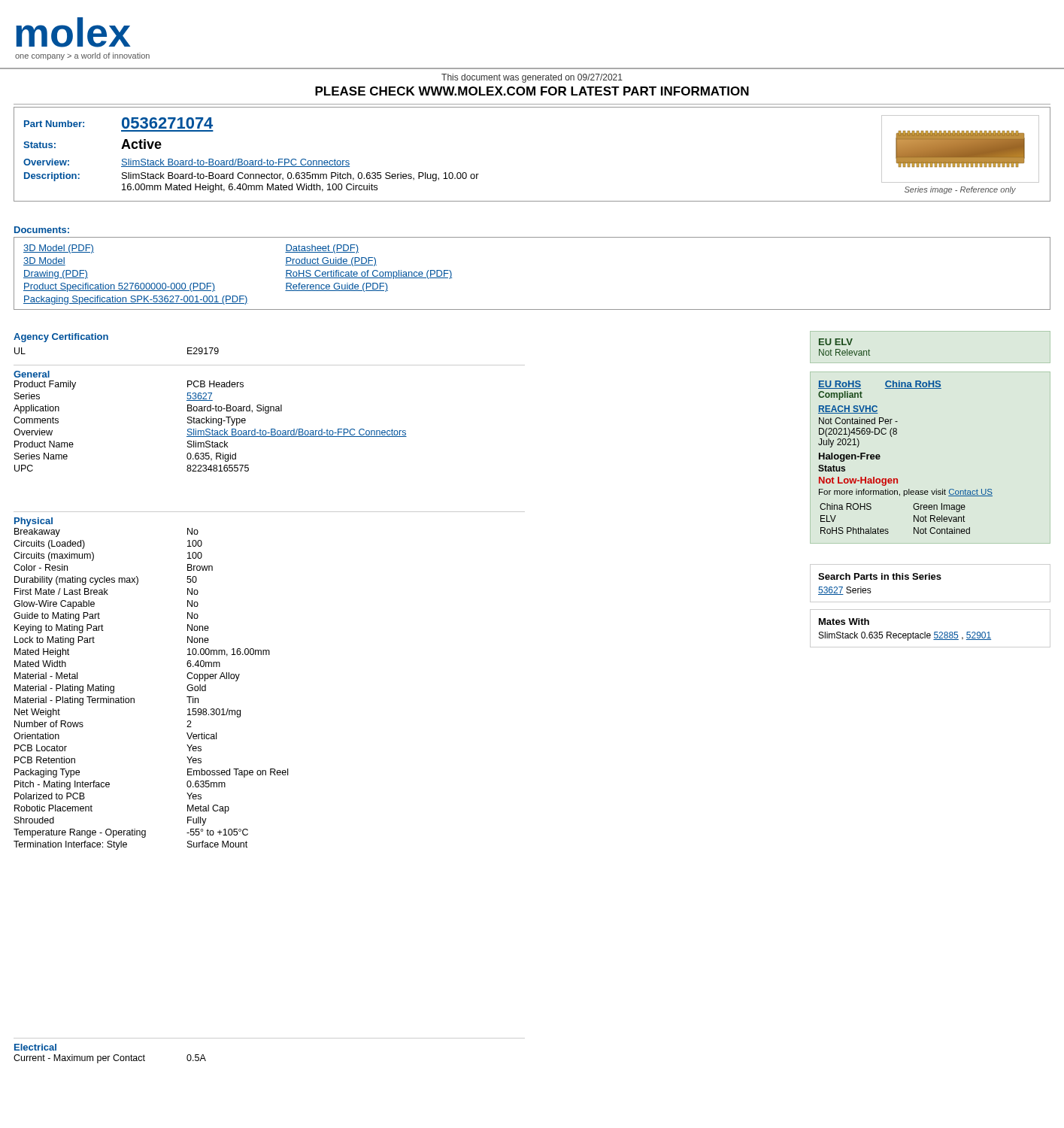The width and height of the screenshot is (1064, 1128).
Task: Find "Polarized to PCBYes" on this page
Action: pyautogui.click(x=108, y=796)
